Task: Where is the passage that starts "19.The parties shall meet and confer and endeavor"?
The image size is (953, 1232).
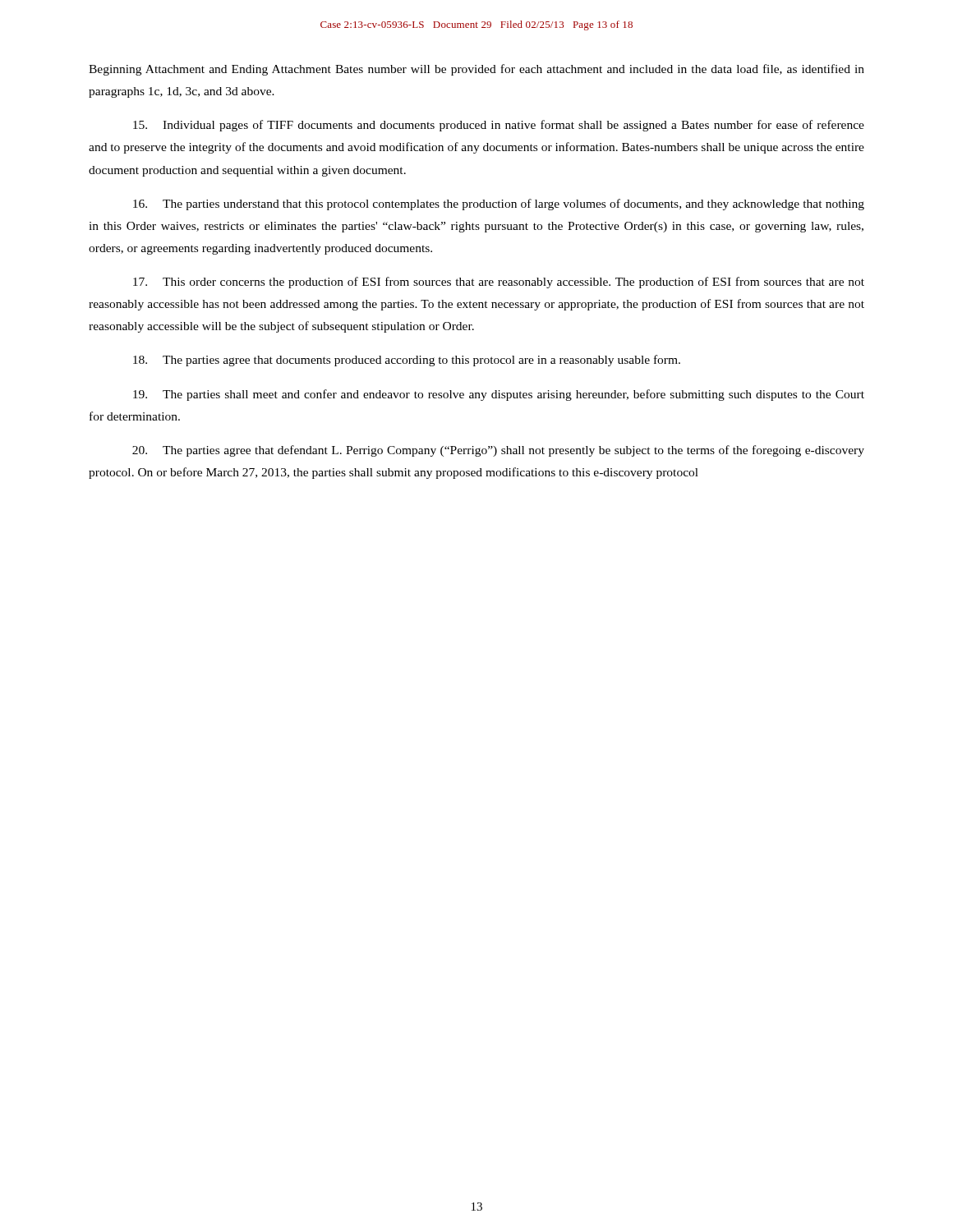Action: (476, 402)
